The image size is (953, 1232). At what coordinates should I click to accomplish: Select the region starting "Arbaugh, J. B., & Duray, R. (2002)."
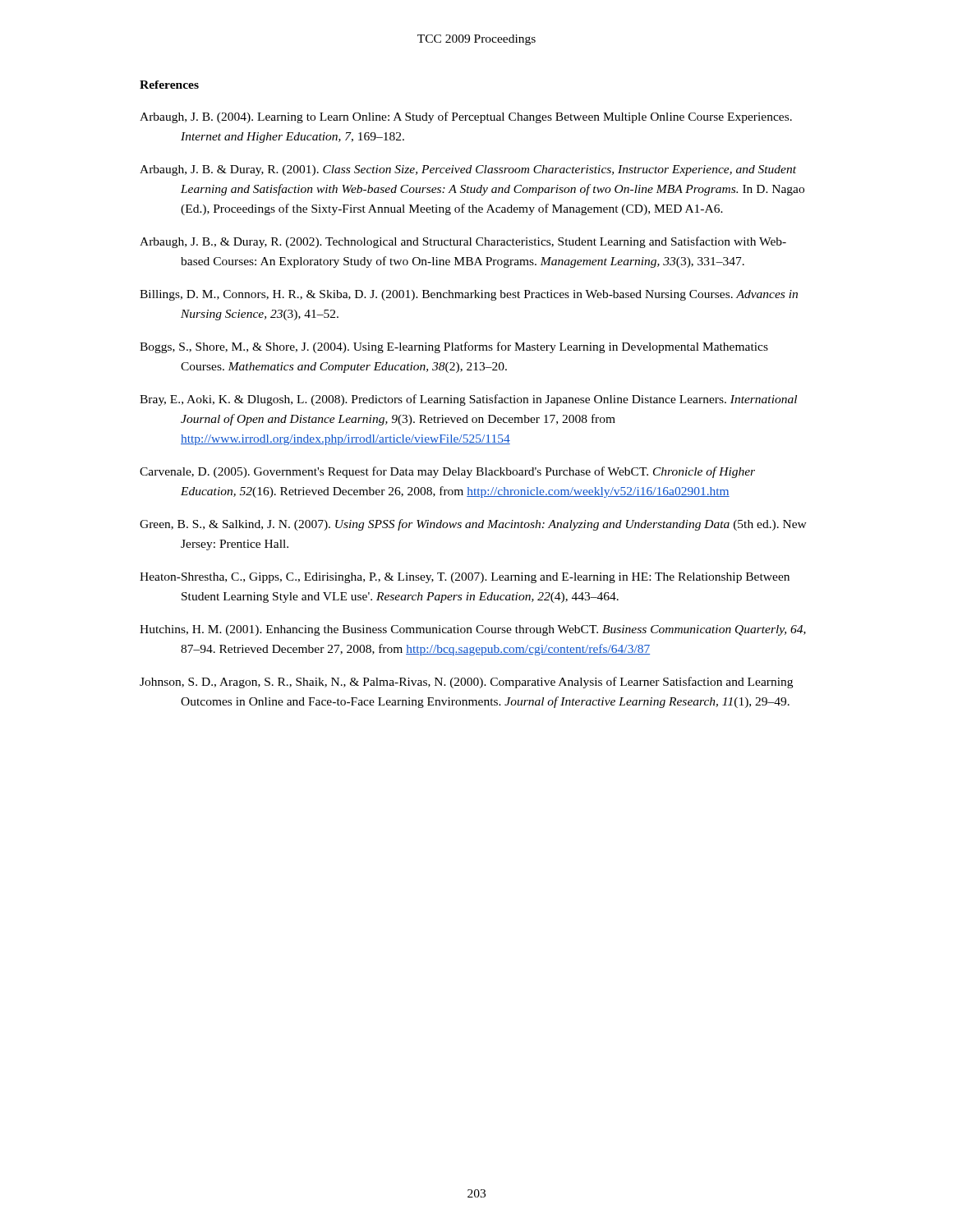(x=463, y=251)
